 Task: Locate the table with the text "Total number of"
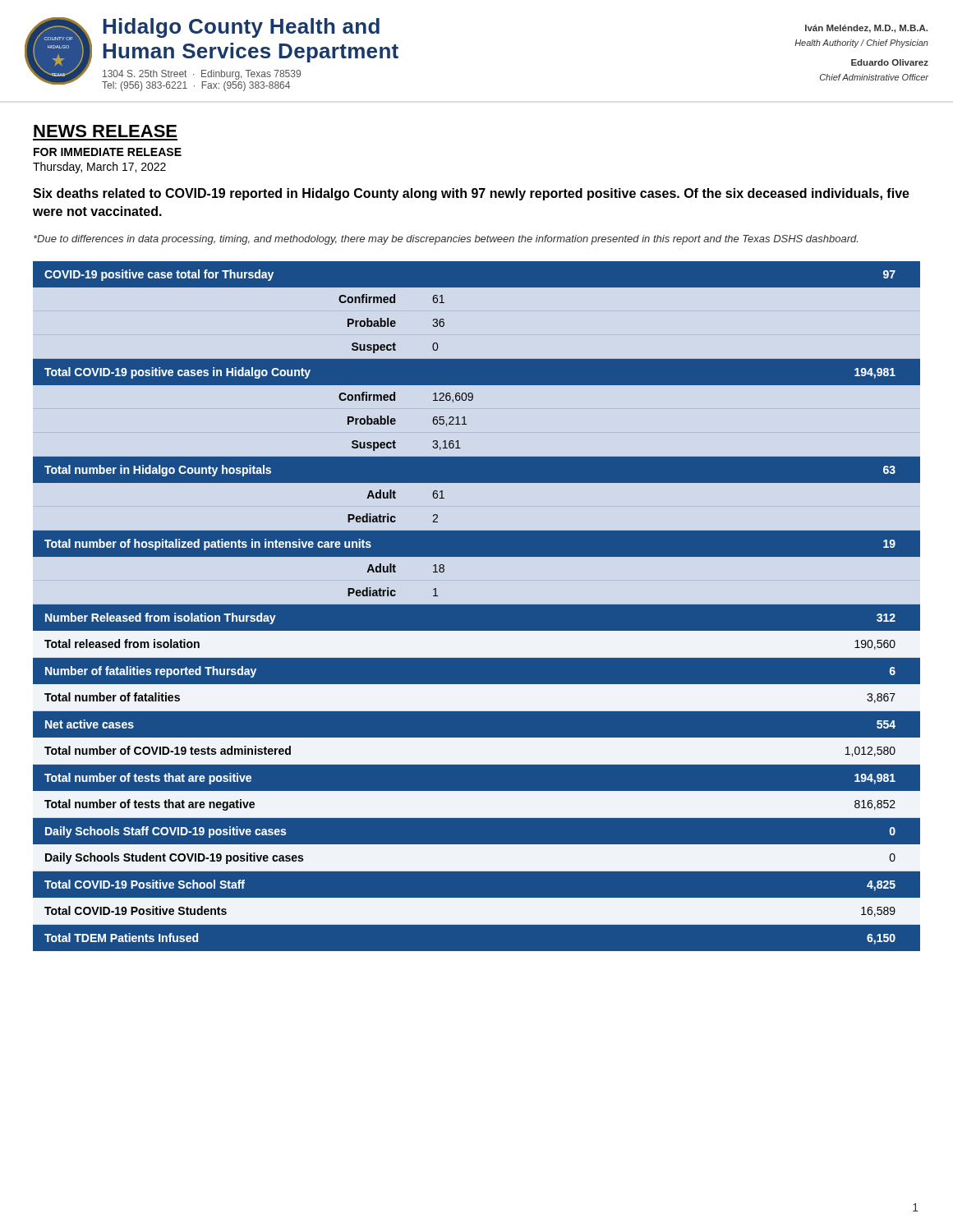coord(476,606)
